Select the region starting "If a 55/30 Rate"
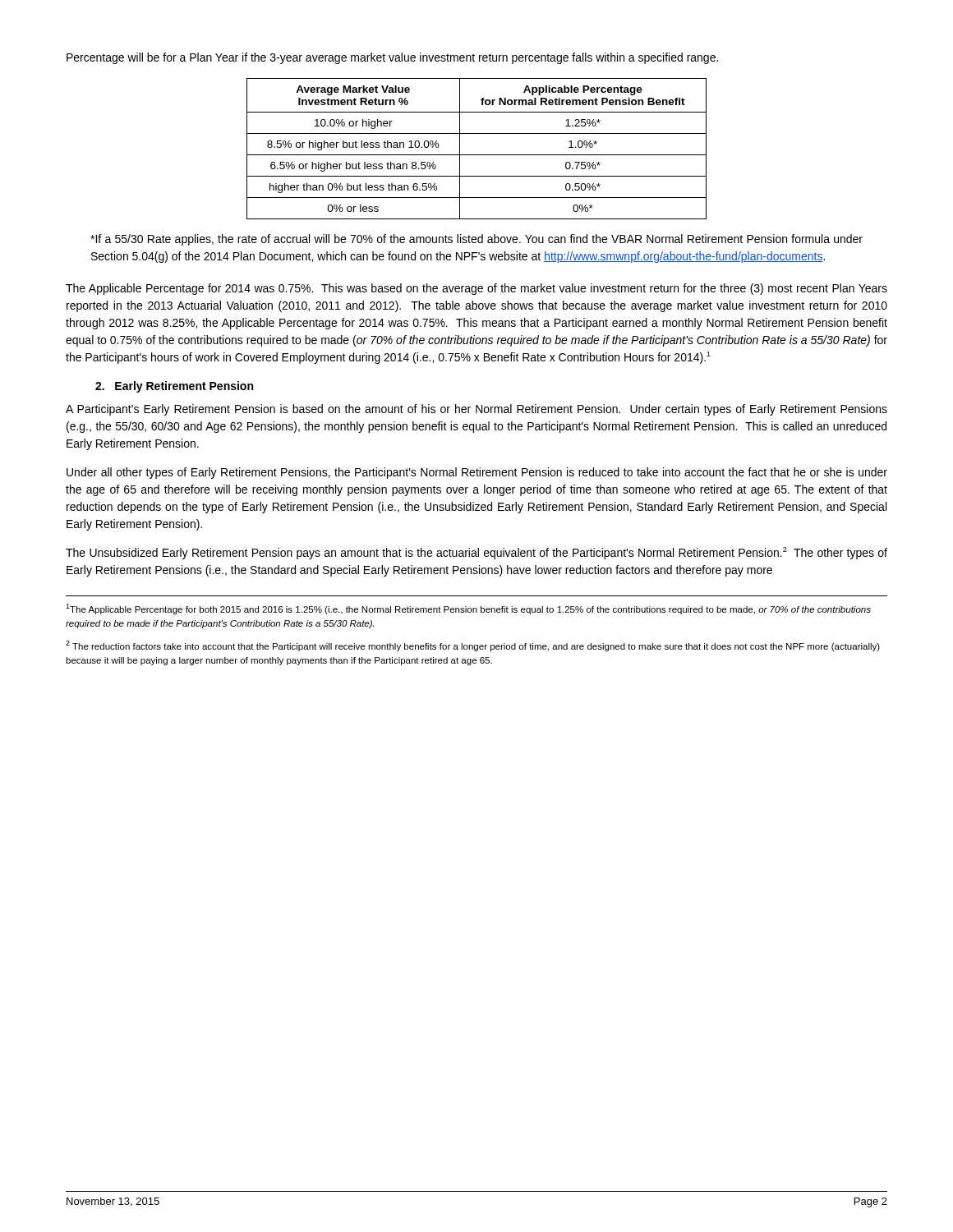 point(476,248)
